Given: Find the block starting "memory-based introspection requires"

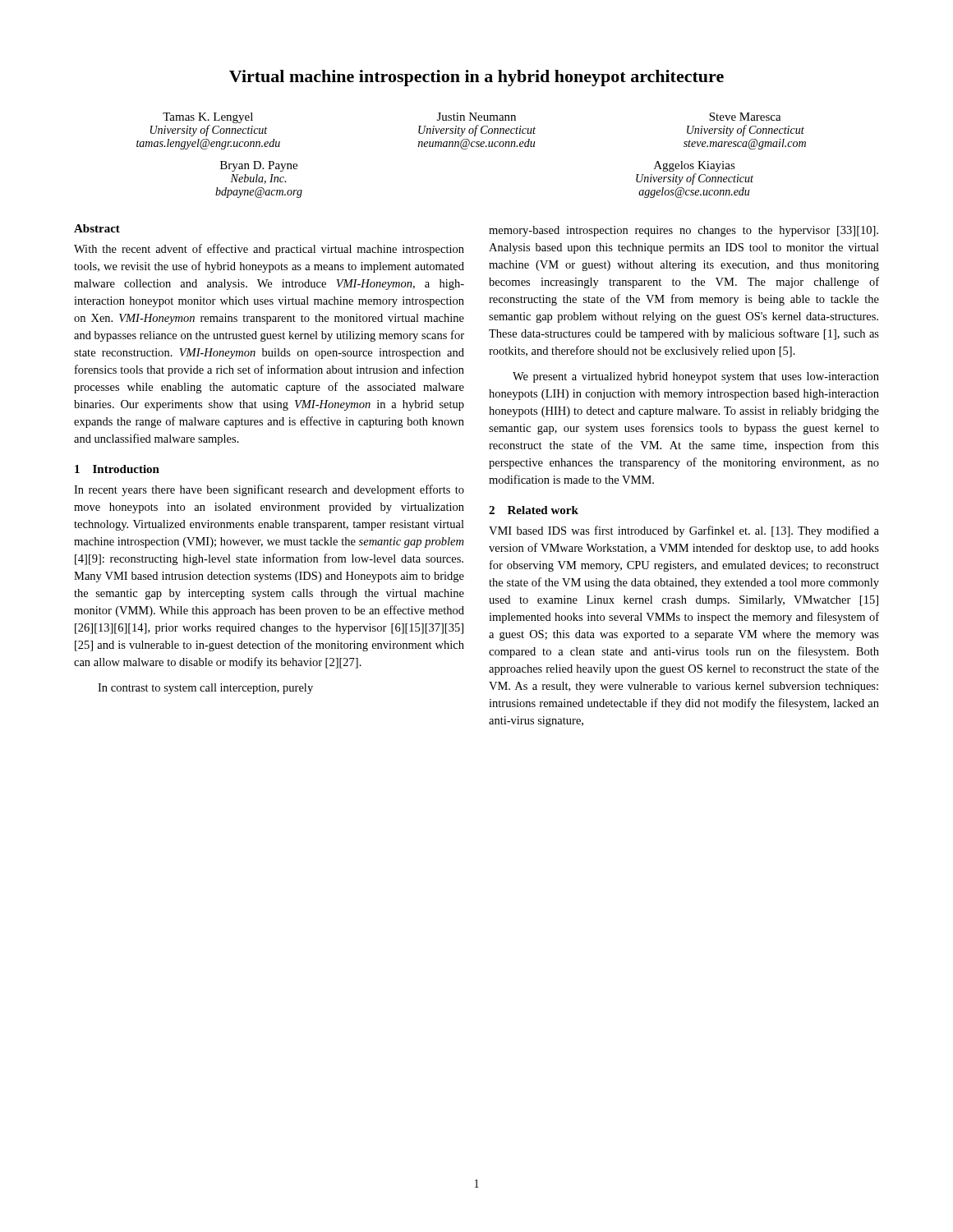Looking at the screenshot, I should (x=684, y=355).
